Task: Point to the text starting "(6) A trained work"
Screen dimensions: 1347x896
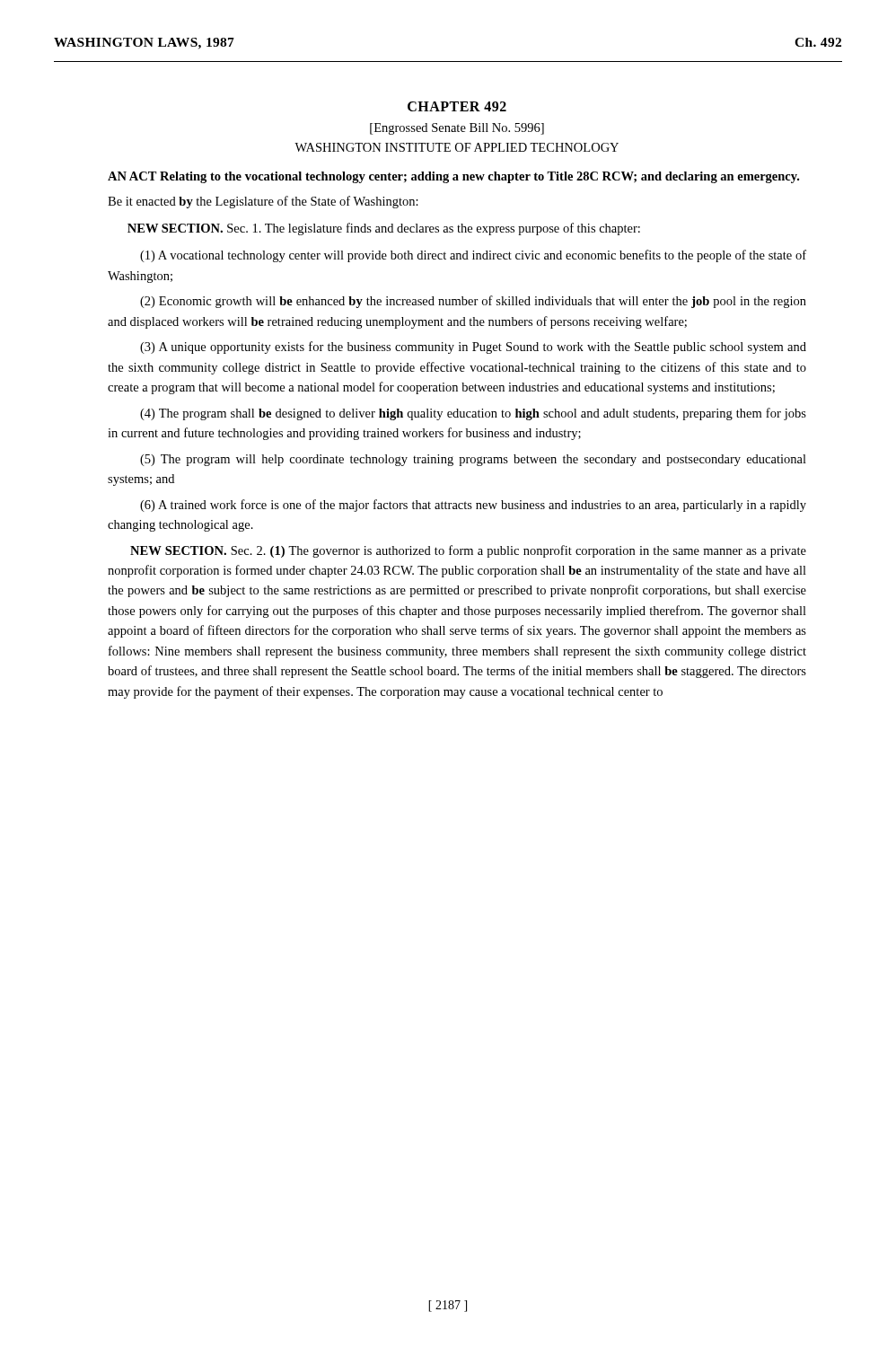Action: tap(457, 514)
